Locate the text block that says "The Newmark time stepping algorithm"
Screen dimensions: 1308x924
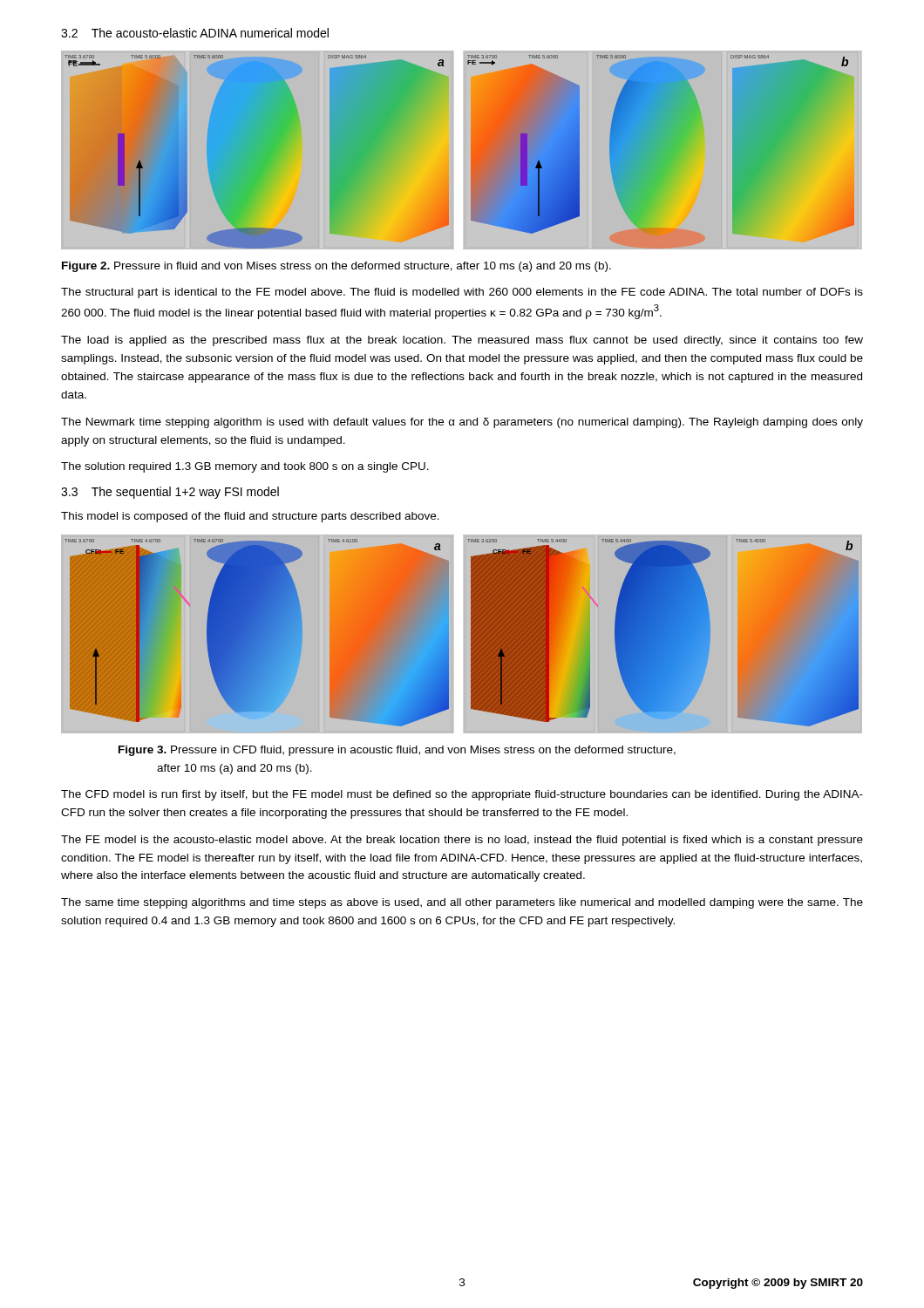462,430
